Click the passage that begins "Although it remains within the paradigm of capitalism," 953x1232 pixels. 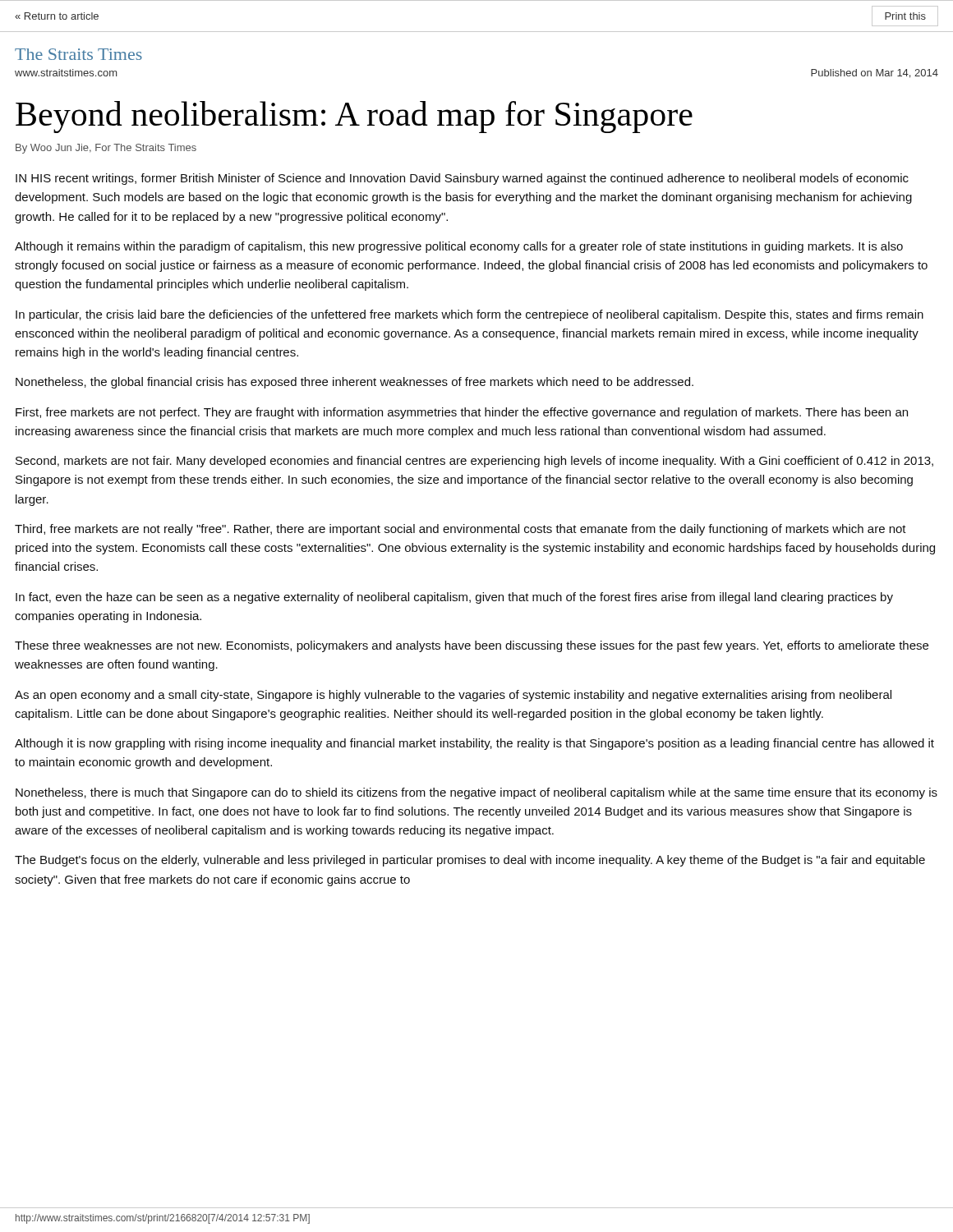476,265
